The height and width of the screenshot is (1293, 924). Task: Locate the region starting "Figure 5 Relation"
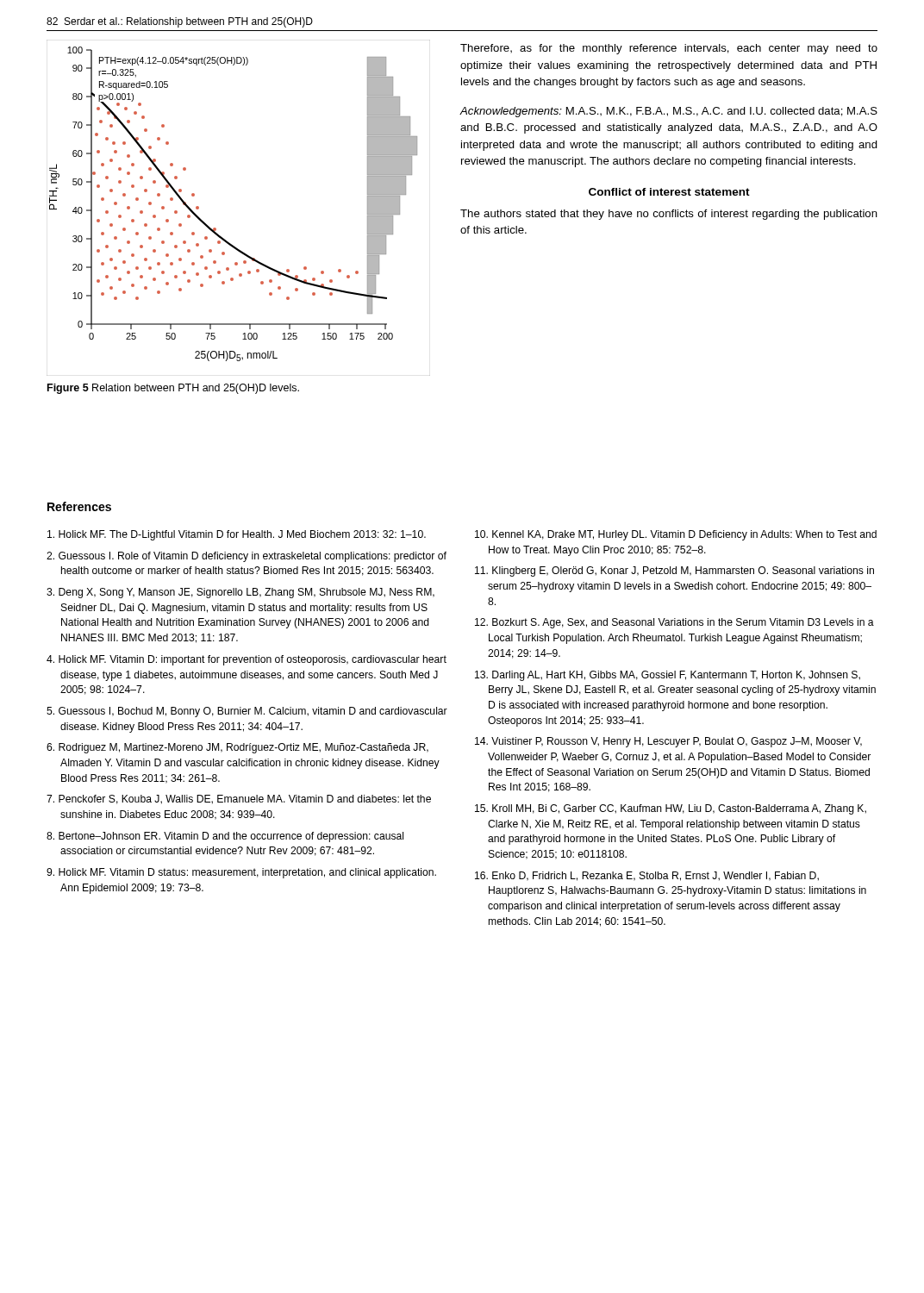pyautogui.click(x=173, y=388)
